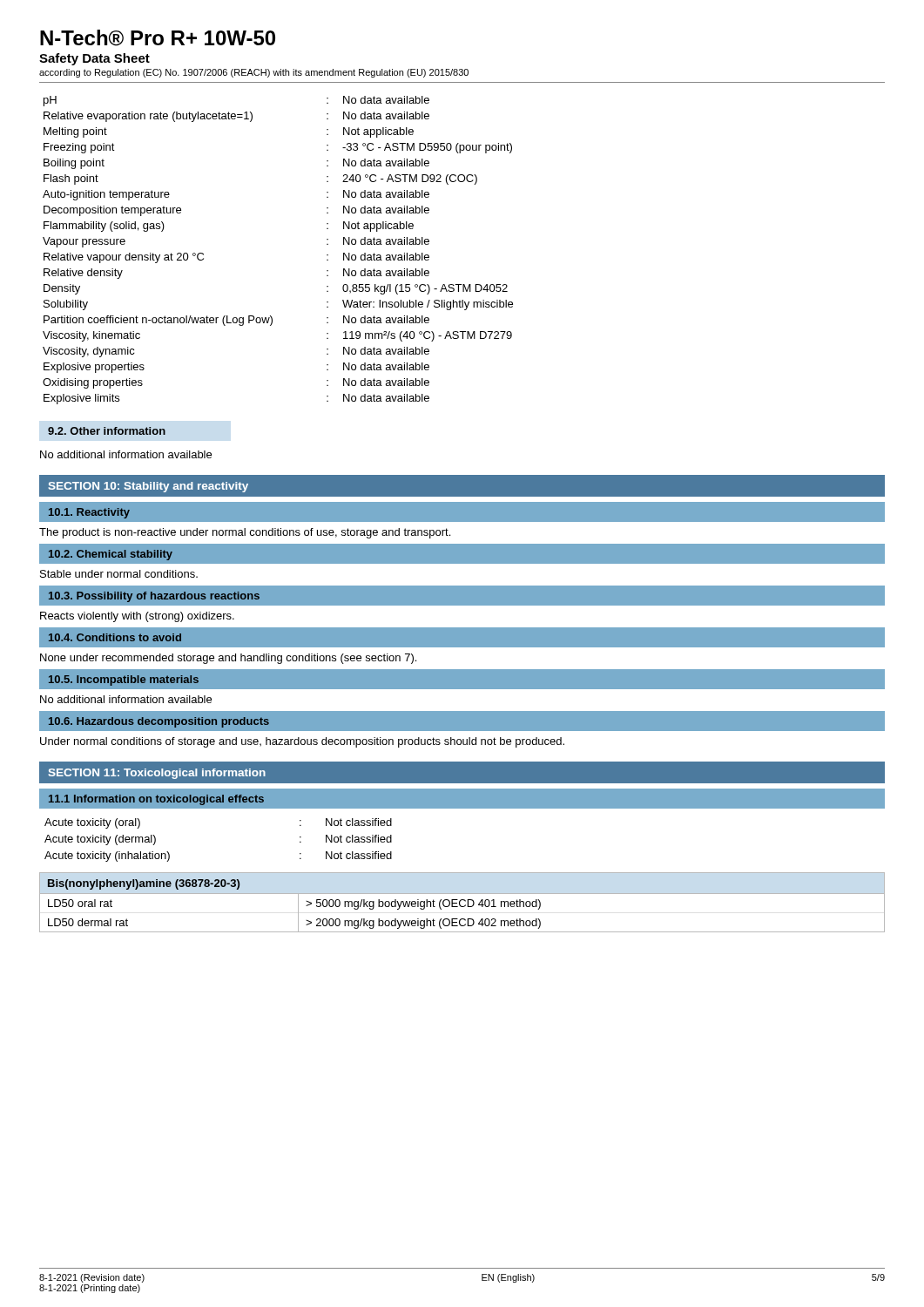Where does it say "SECTION 10: Stability and reactivity"?

462,486
